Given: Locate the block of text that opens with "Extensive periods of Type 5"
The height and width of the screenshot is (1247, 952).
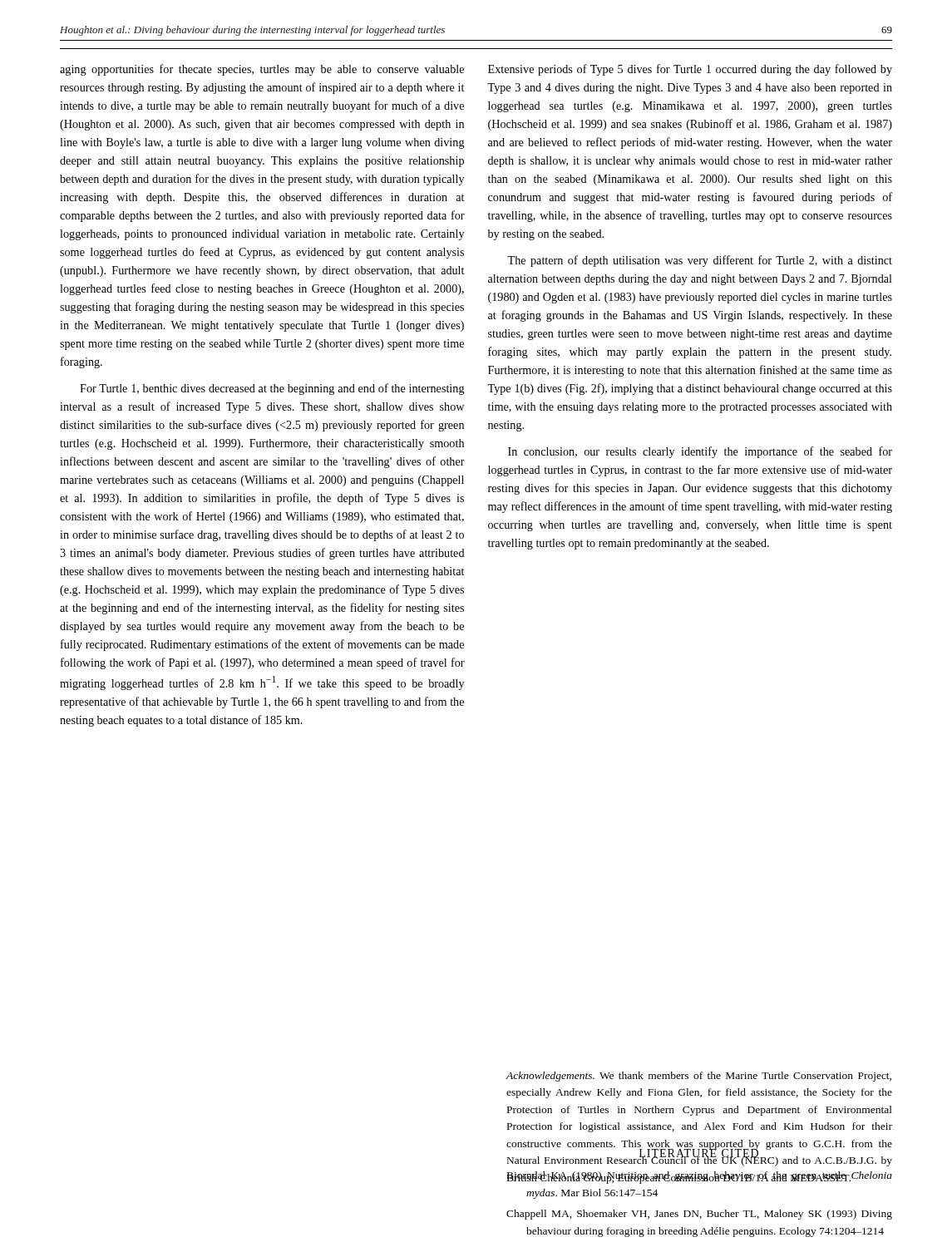Looking at the screenshot, I should 690,151.
